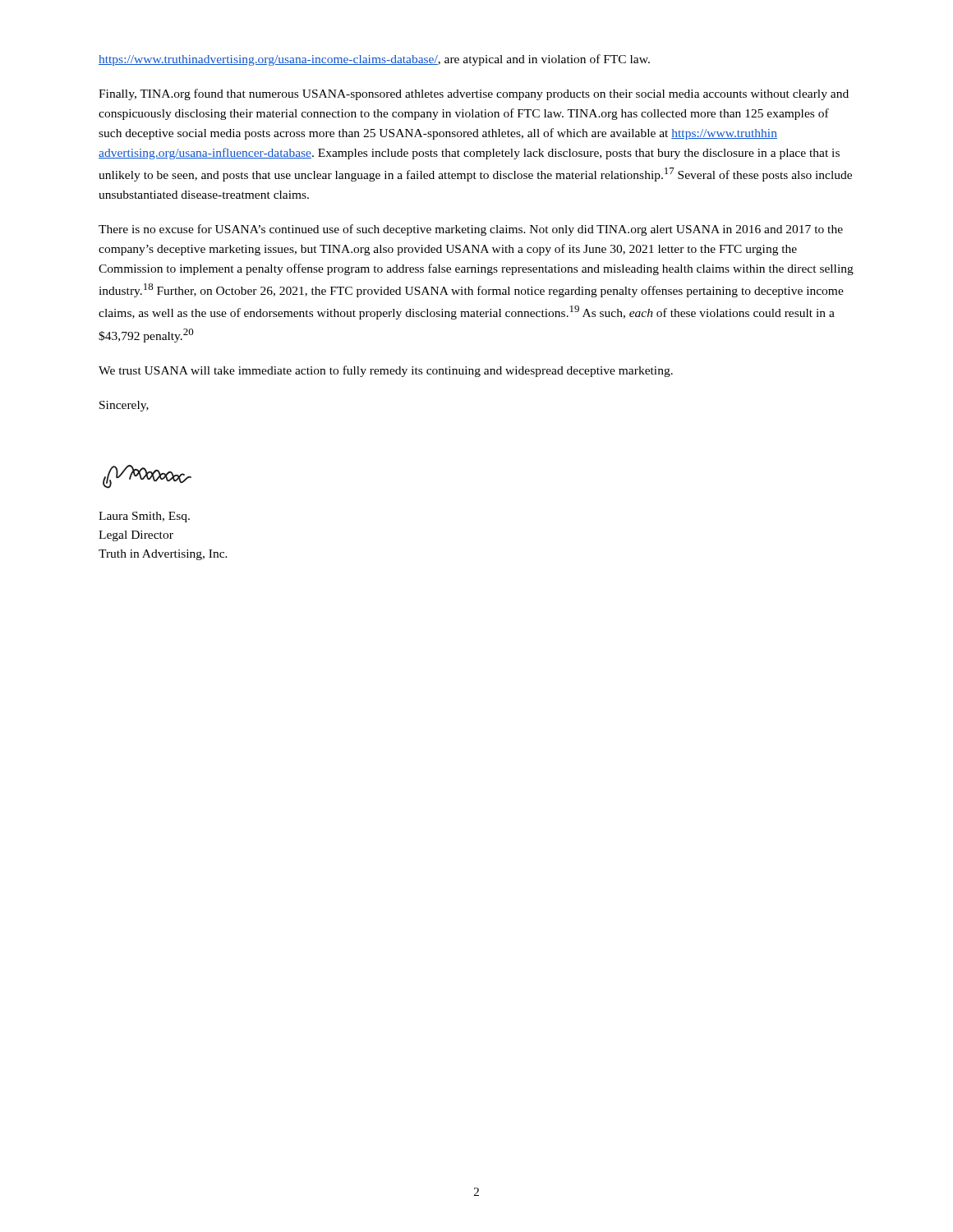The image size is (953, 1232).
Task: Where is the passage that starts "Finally, TINA.org found that numerous USANA-sponsored athletes"?
Action: tap(476, 144)
